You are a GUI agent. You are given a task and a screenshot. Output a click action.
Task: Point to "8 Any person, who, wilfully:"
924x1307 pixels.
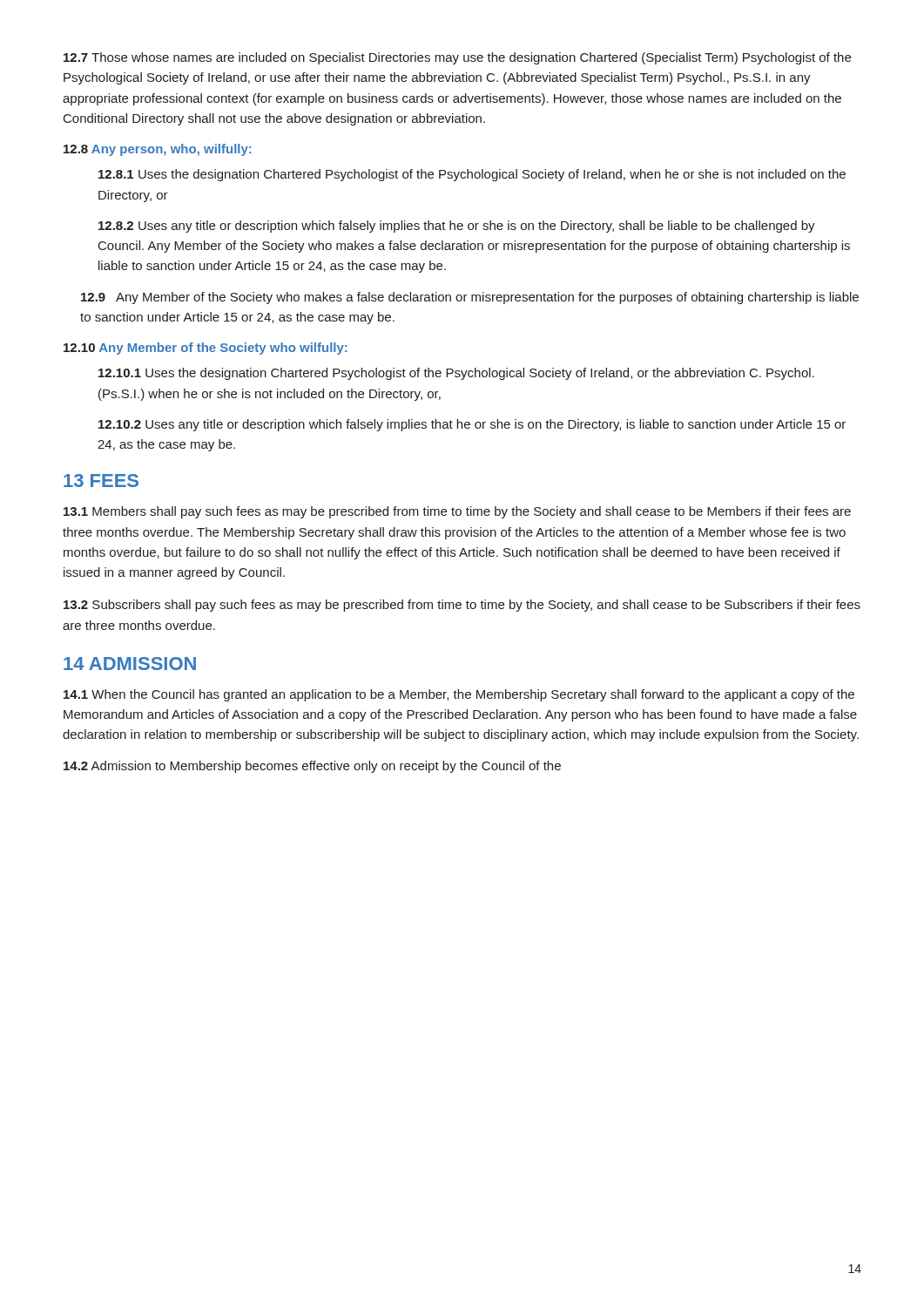(x=158, y=149)
